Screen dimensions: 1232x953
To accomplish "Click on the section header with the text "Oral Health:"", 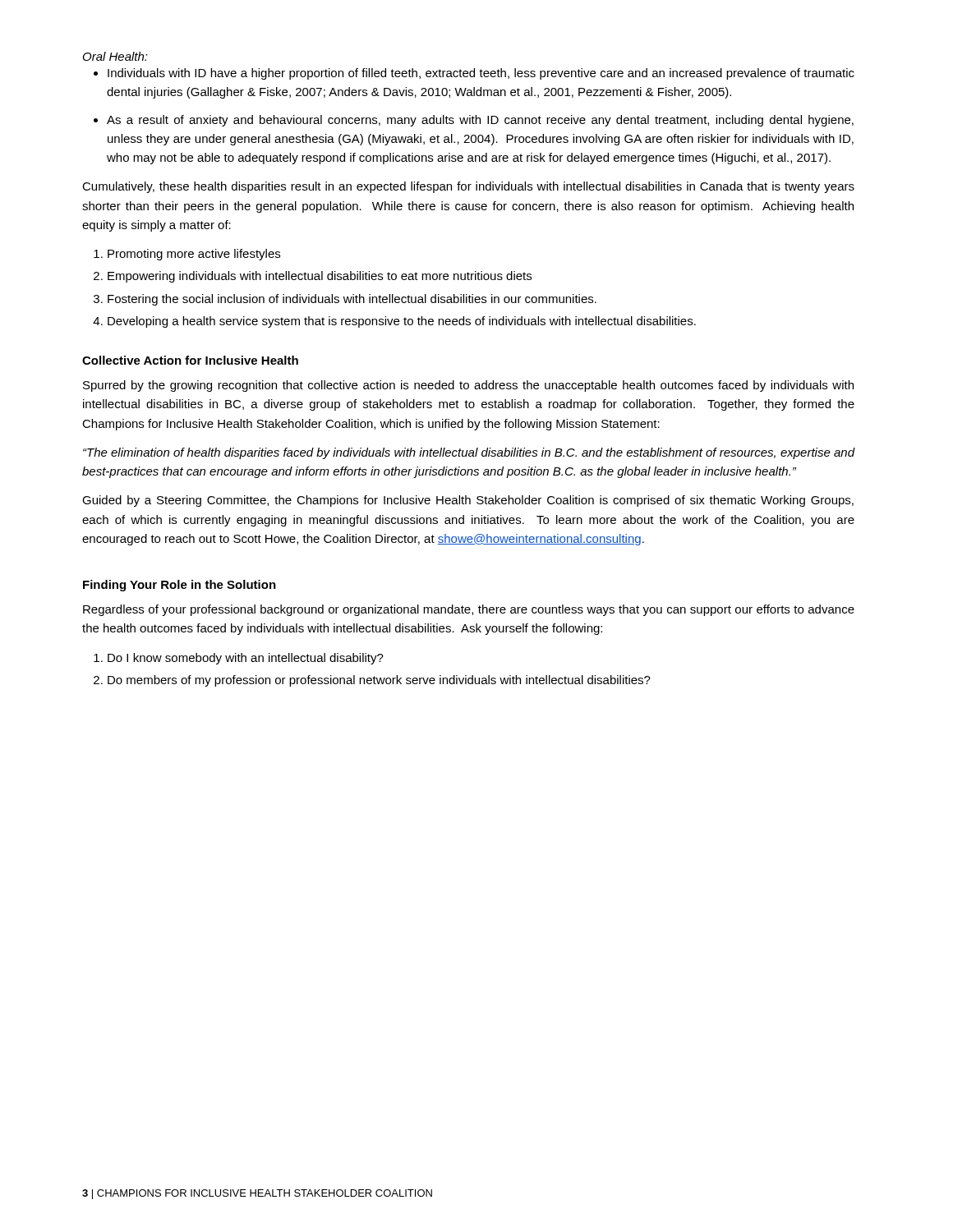I will (115, 56).
